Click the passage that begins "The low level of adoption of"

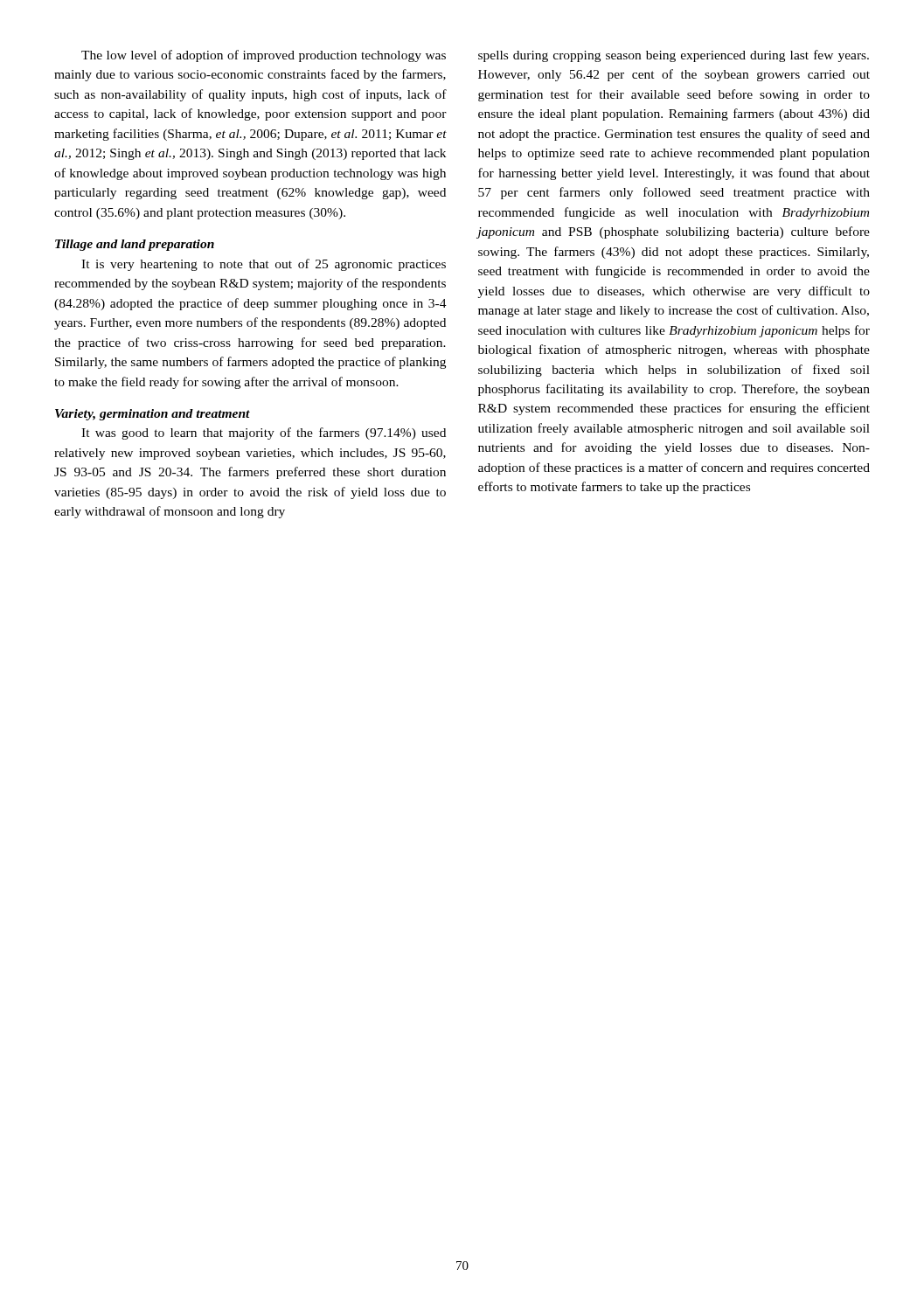pyautogui.click(x=250, y=134)
